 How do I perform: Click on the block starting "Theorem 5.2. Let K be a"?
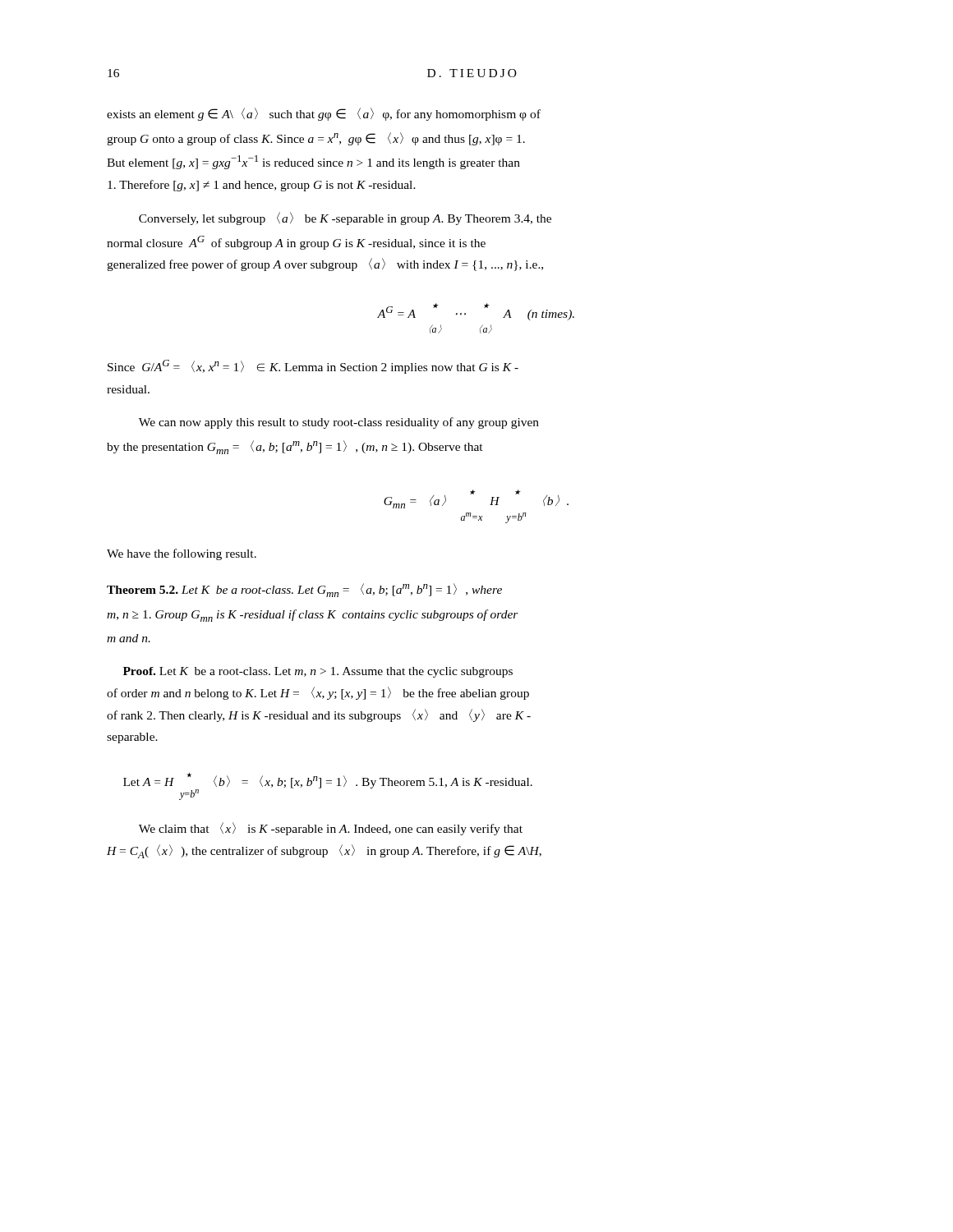(476, 613)
